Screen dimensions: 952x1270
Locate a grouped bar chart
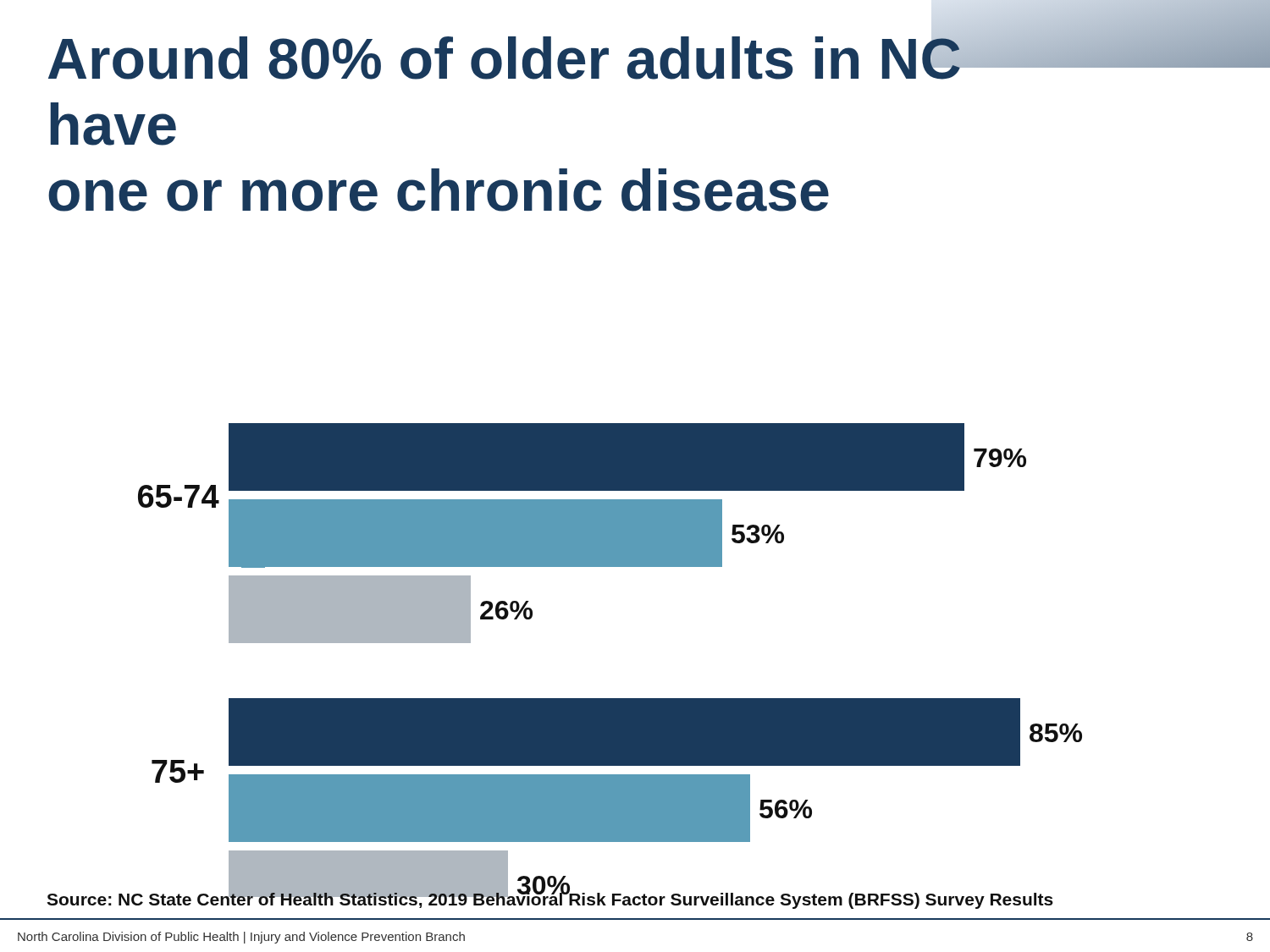639,605
